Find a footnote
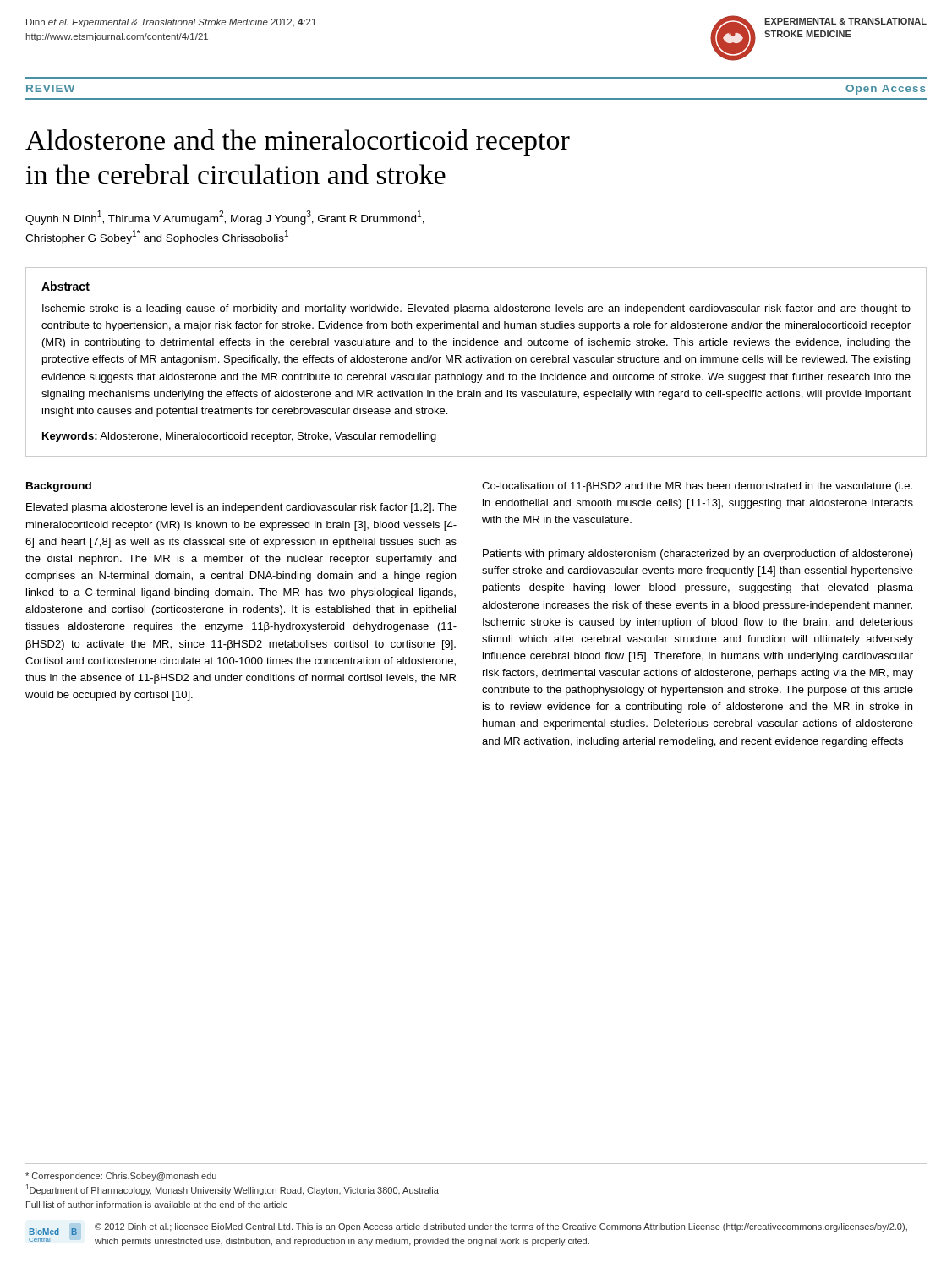Viewport: 952px width, 1268px height. click(x=232, y=1190)
